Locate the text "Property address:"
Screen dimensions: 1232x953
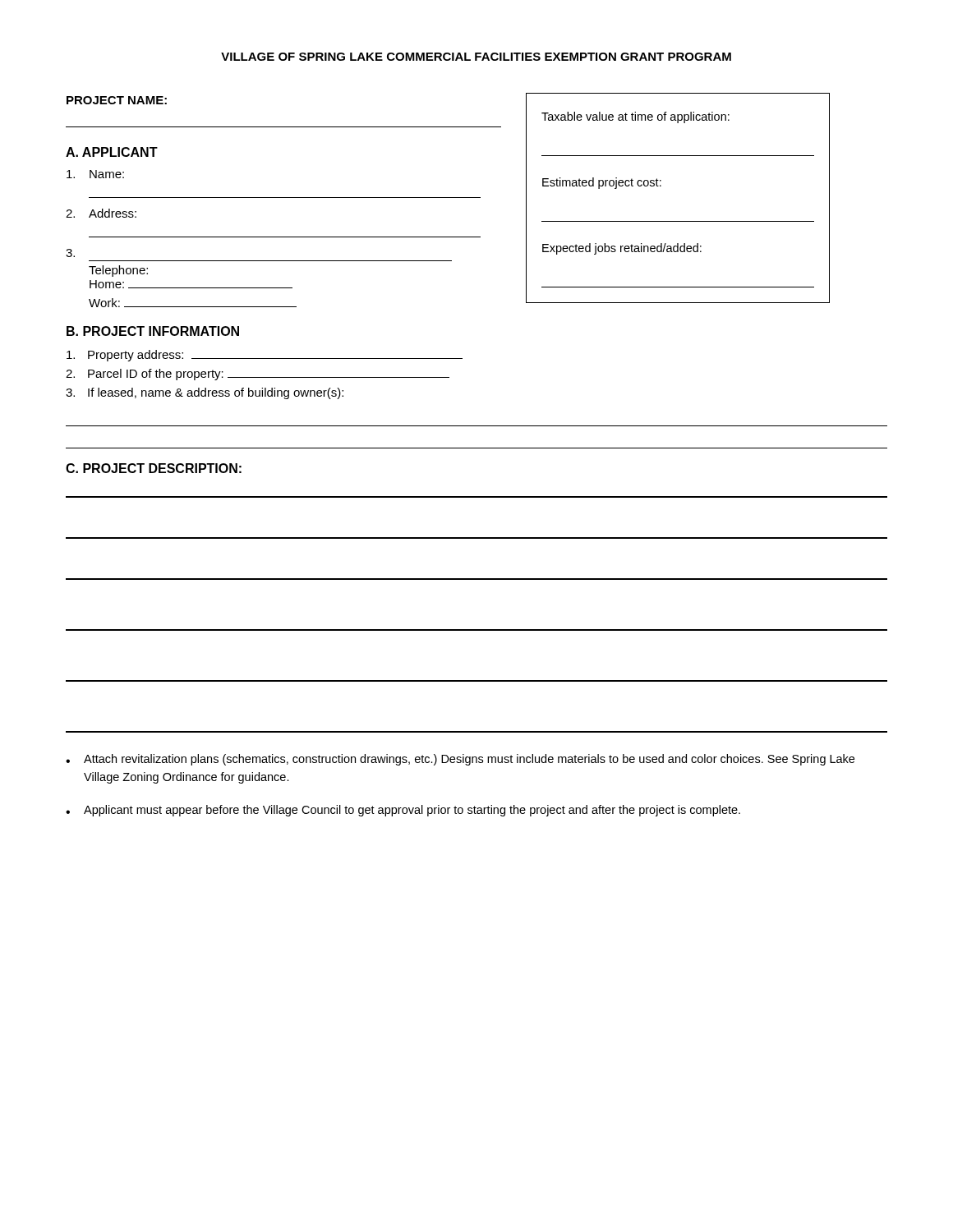(283, 354)
